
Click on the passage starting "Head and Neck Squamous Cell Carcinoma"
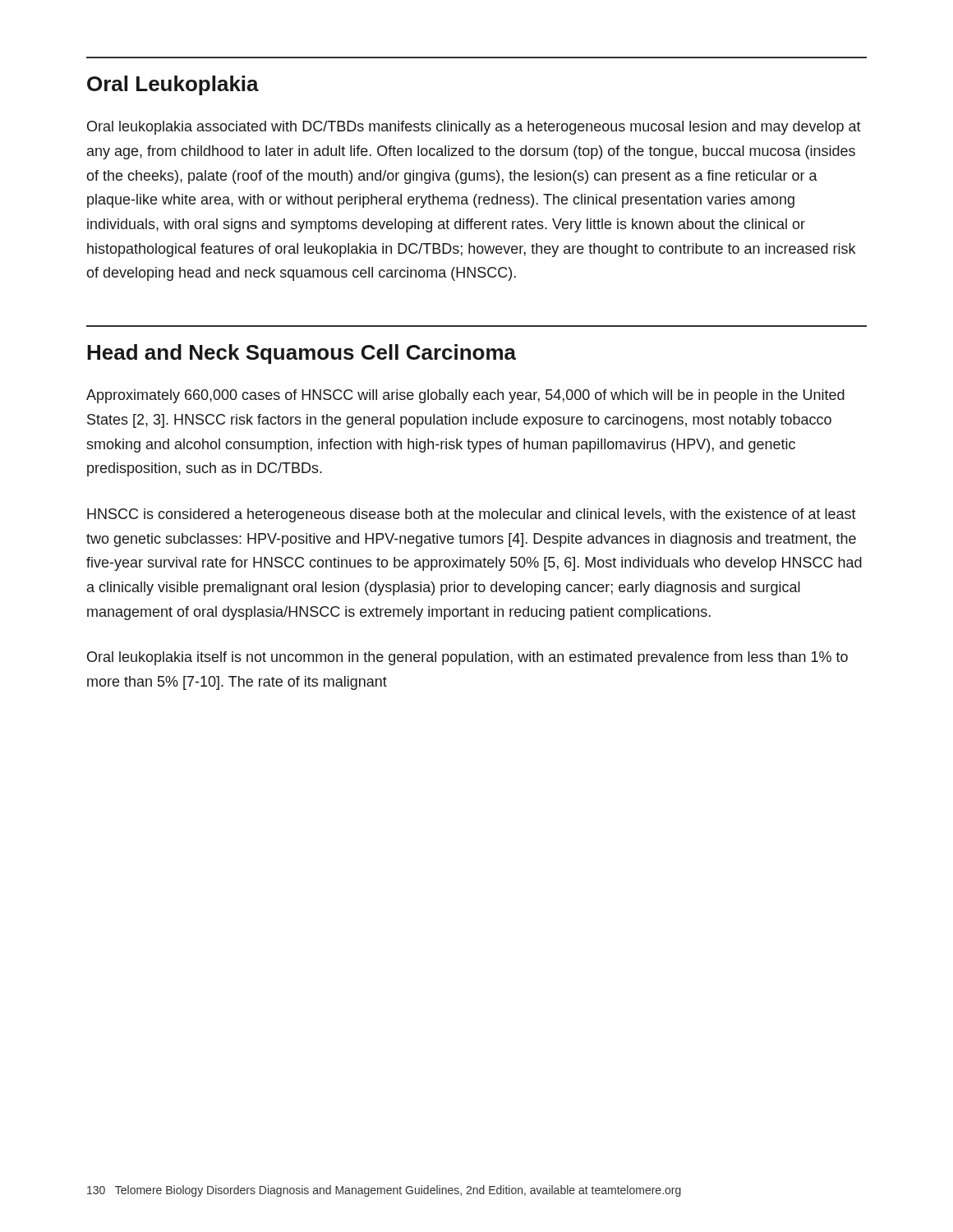(476, 353)
